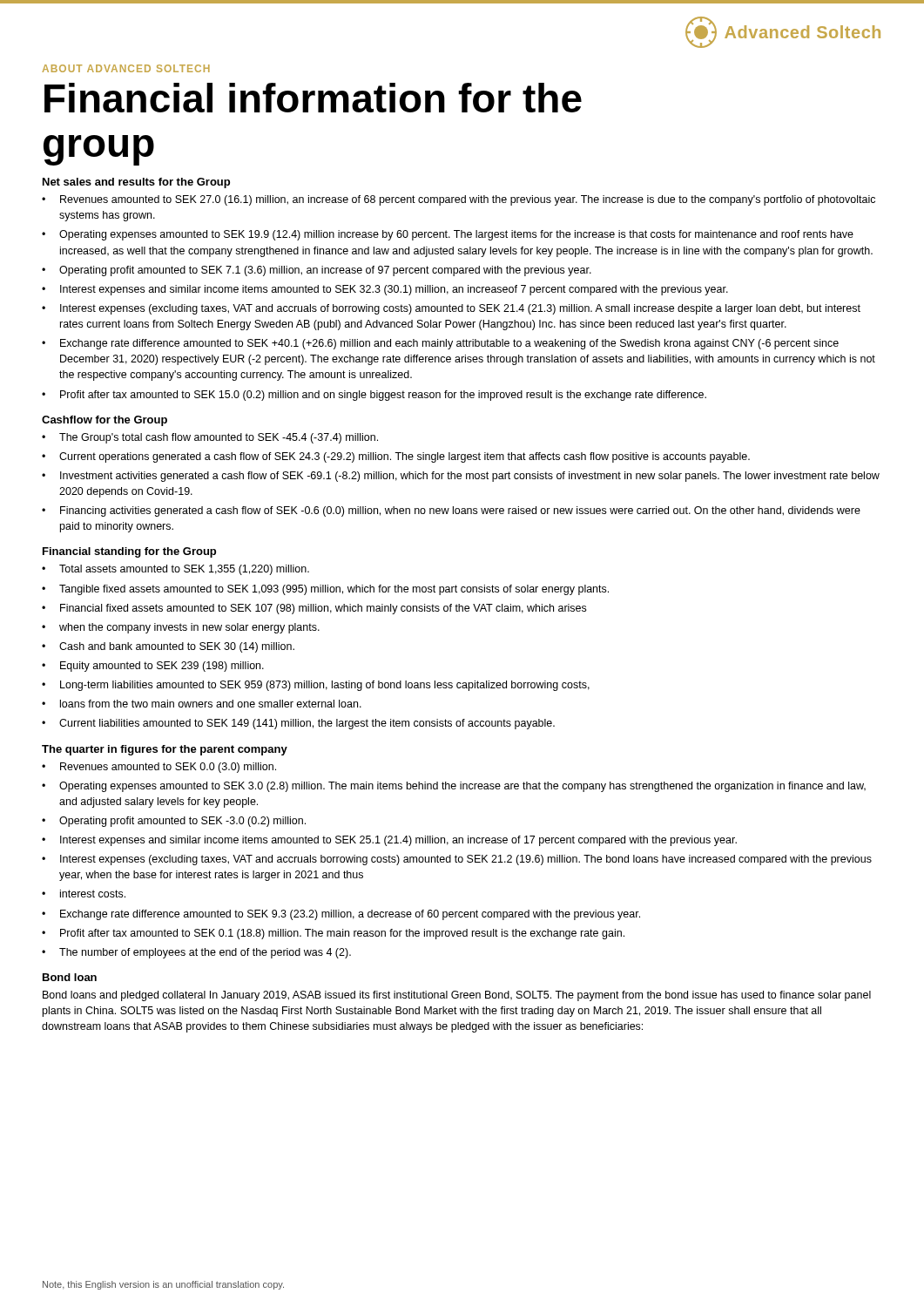
Task: Find the list item with the text "Equity amounted to SEK 239"
Action: click(162, 666)
